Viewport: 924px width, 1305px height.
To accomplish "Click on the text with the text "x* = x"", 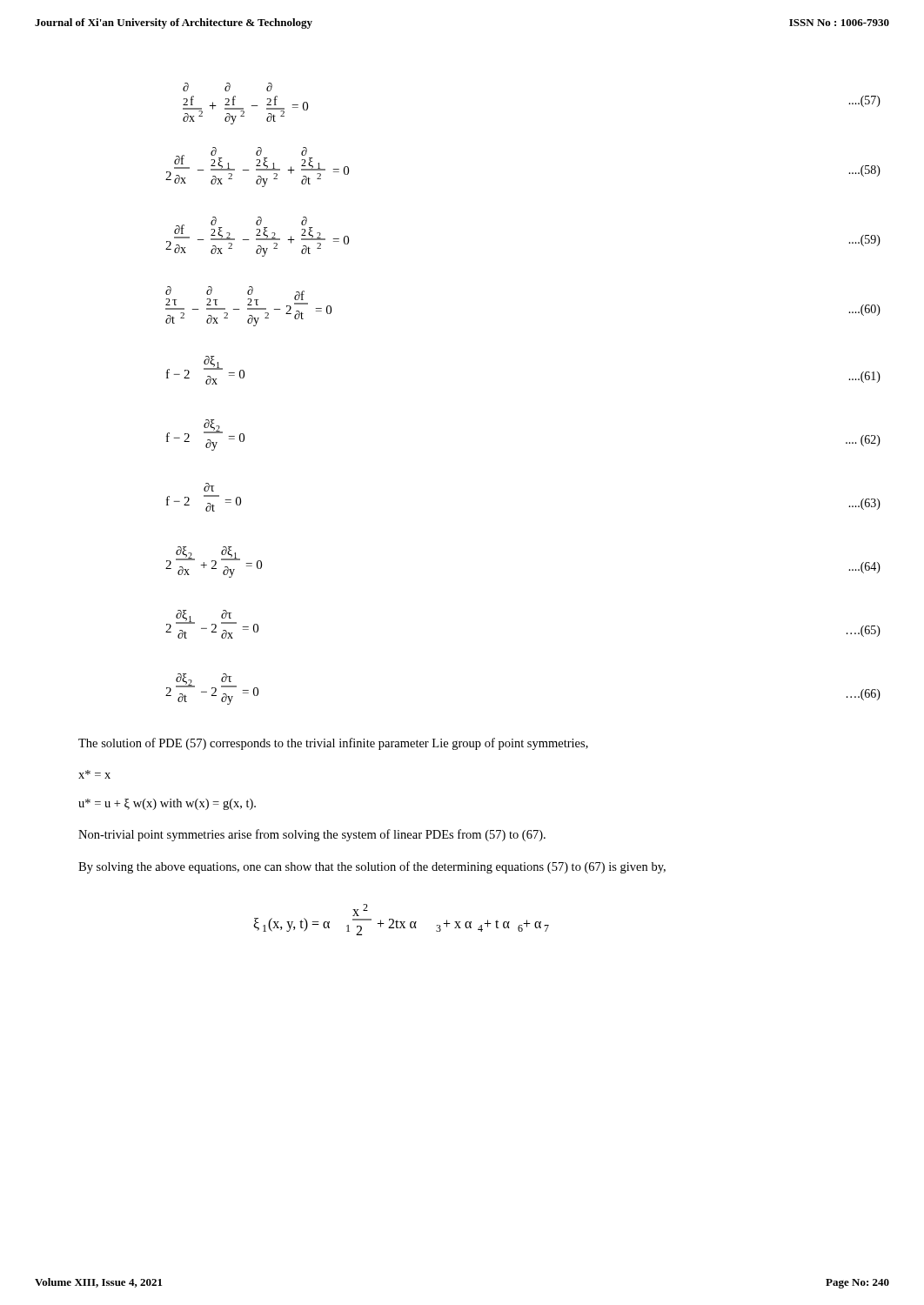I will pyautogui.click(x=94, y=775).
